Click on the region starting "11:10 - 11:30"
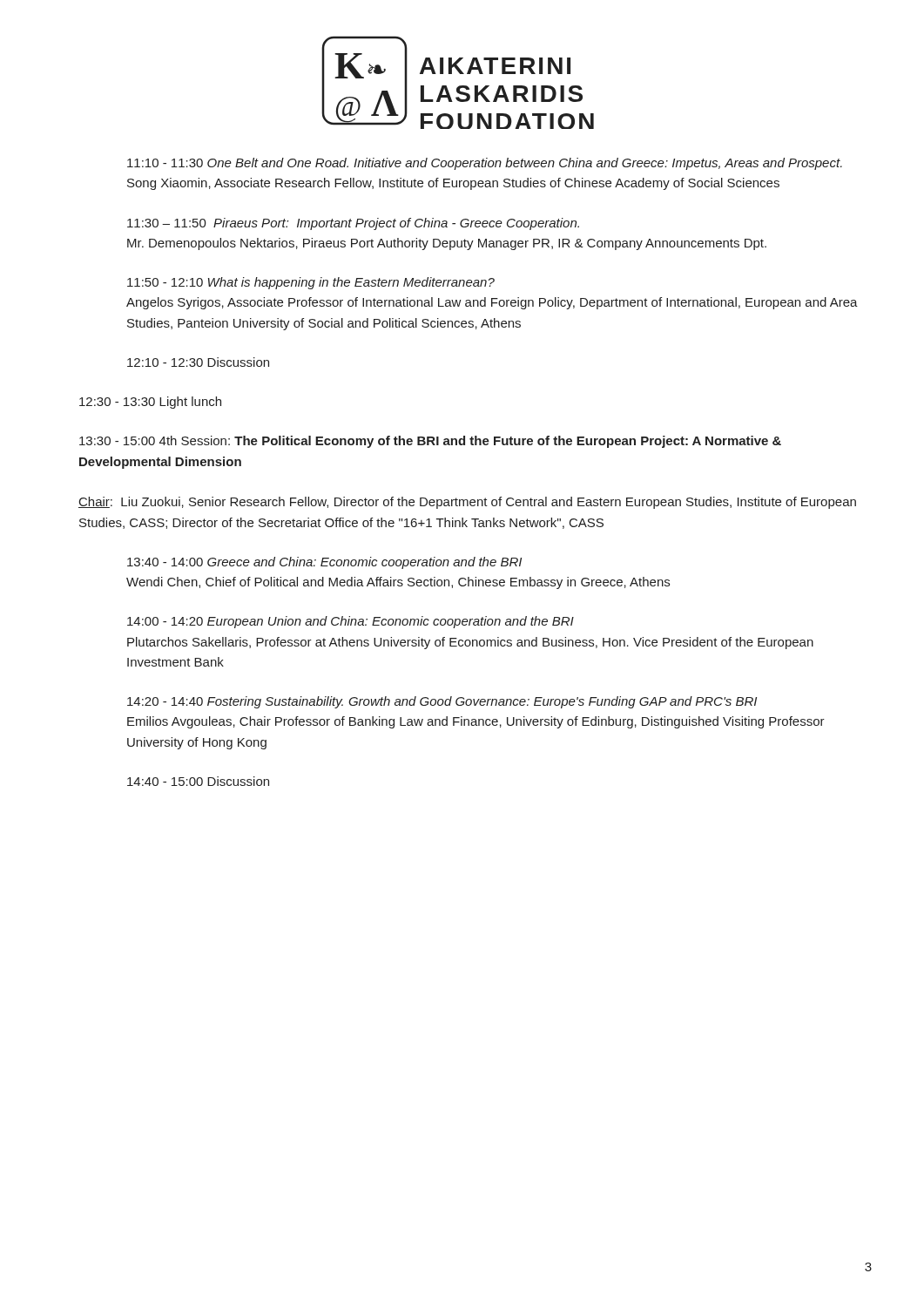This screenshot has height=1307, width=924. click(x=485, y=173)
